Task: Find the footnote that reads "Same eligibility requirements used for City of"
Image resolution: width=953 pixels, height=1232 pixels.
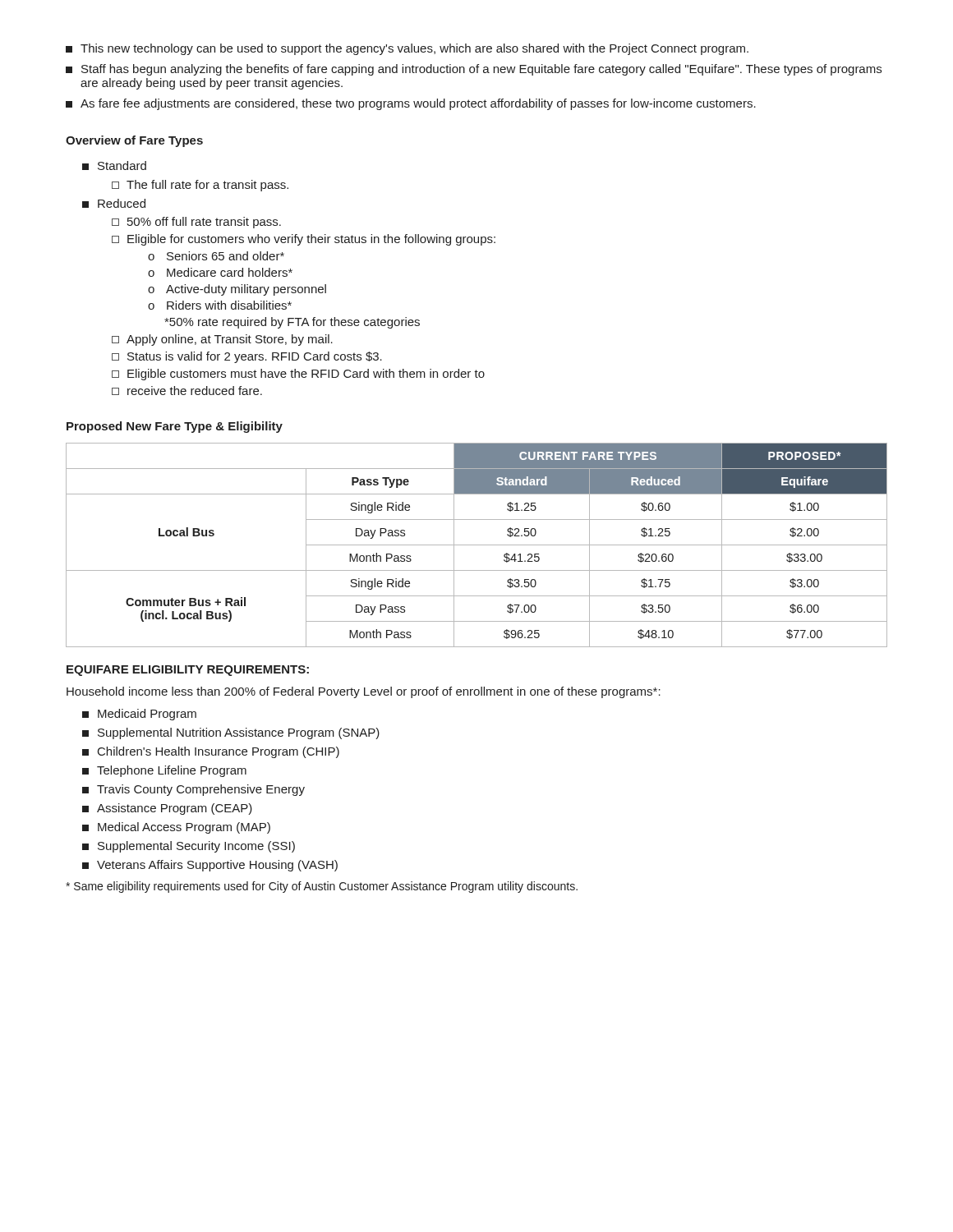Action: (x=322, y=886)
